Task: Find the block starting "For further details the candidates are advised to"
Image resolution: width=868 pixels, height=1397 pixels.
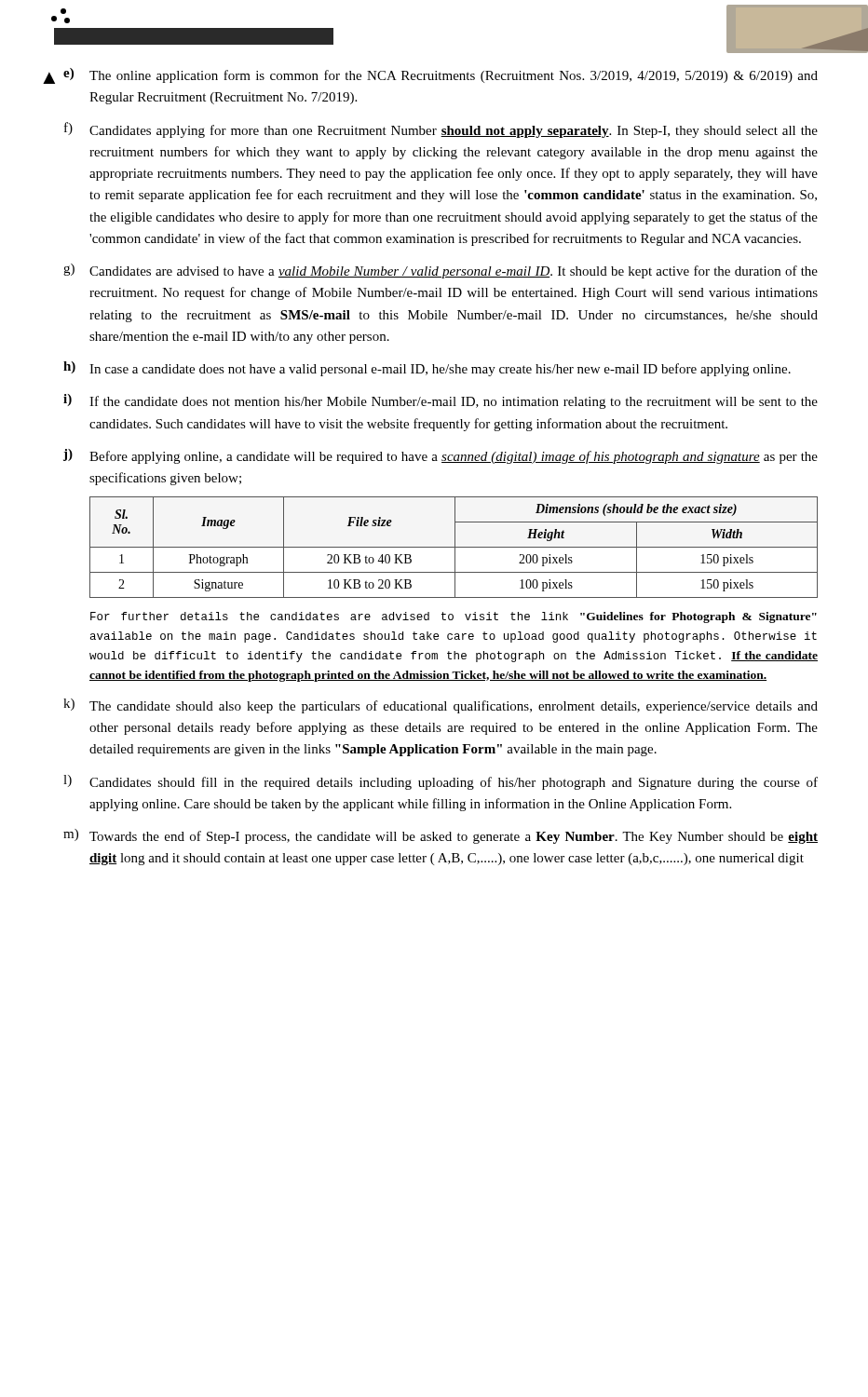Action: point(454,645)
